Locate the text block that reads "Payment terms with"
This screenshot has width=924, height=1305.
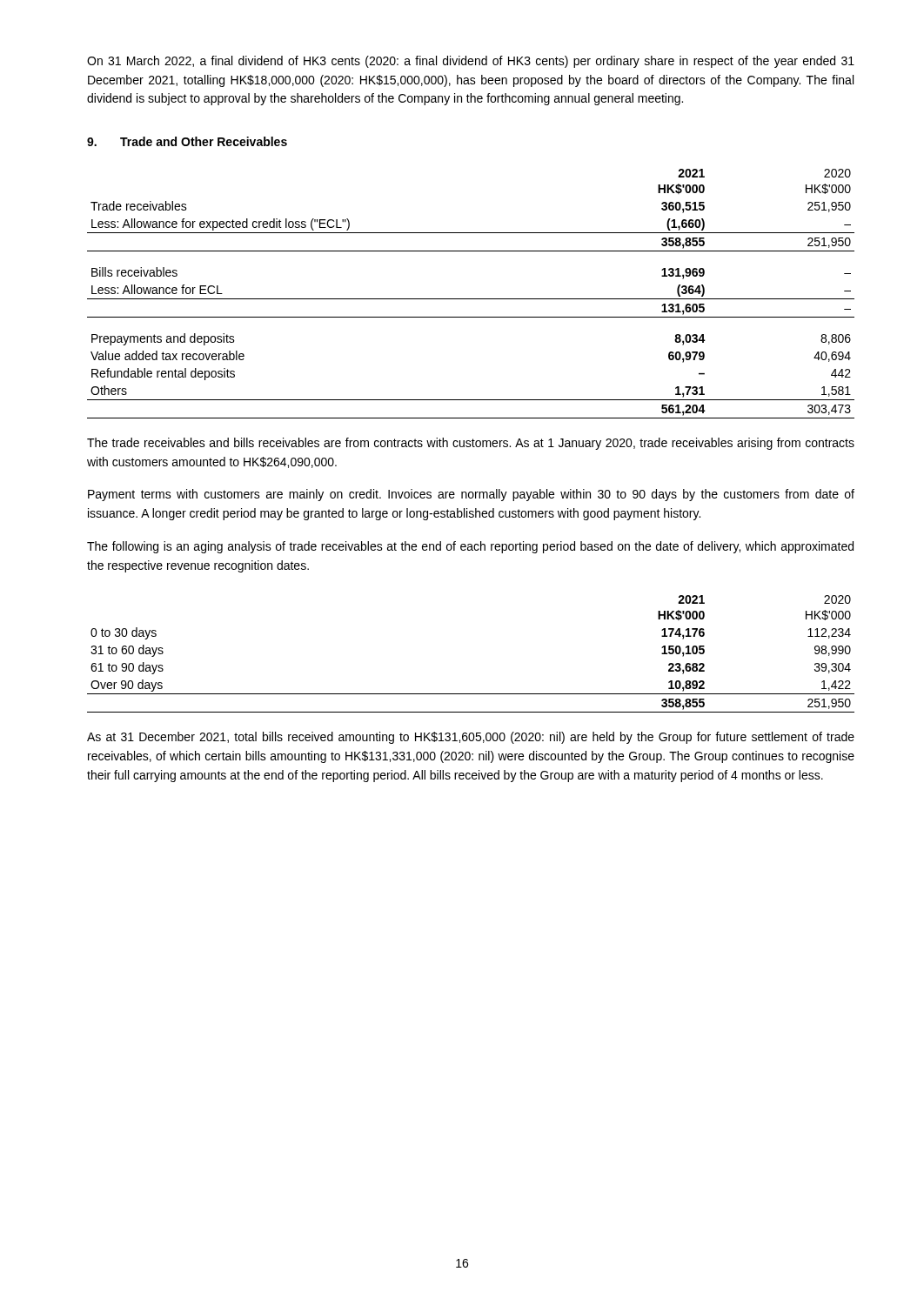click(x=471, y=504)
